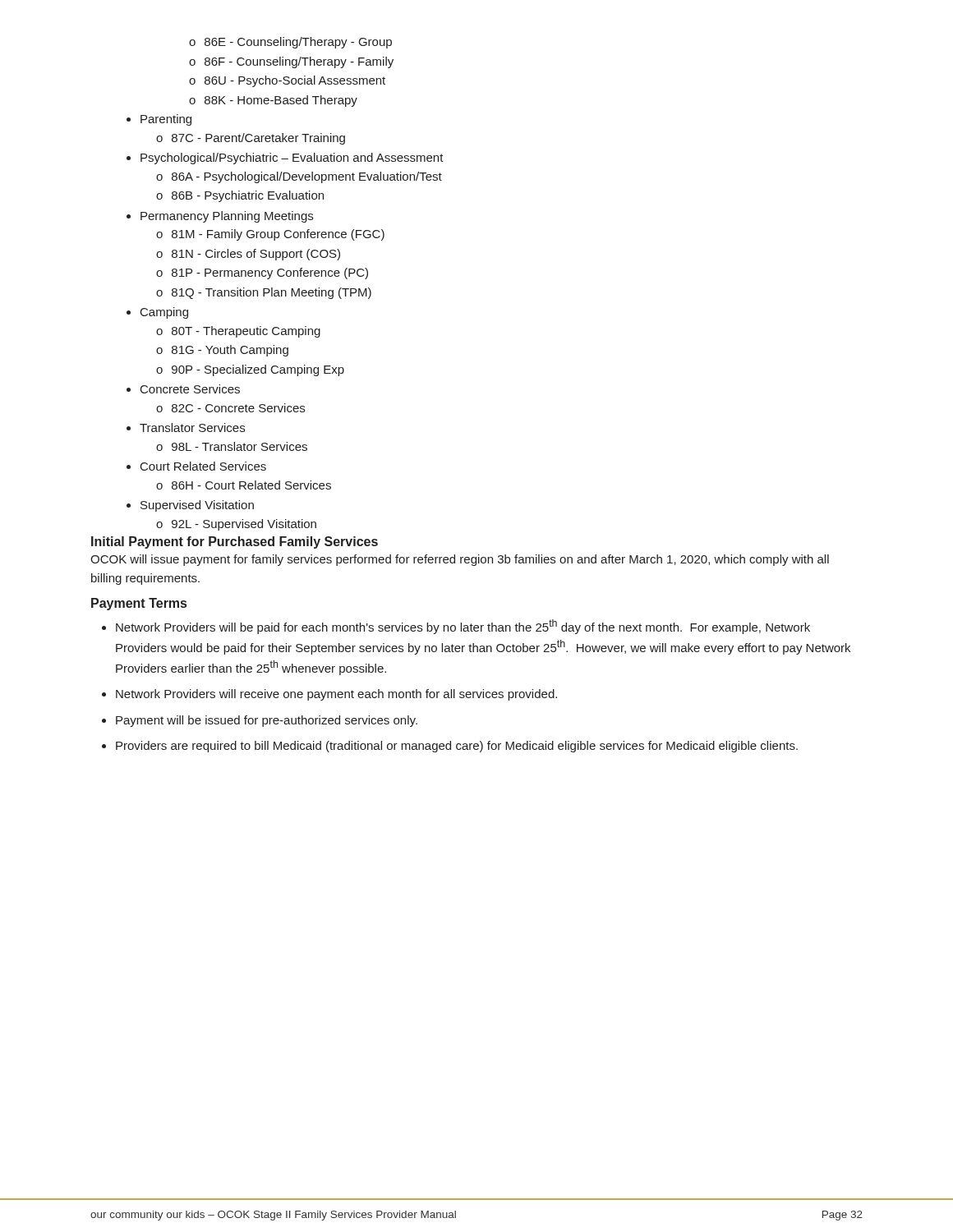Locate the block of text that opens with "OCOK will issue payment for family"
Screen dimensions: 1232x953
[460, 568]
